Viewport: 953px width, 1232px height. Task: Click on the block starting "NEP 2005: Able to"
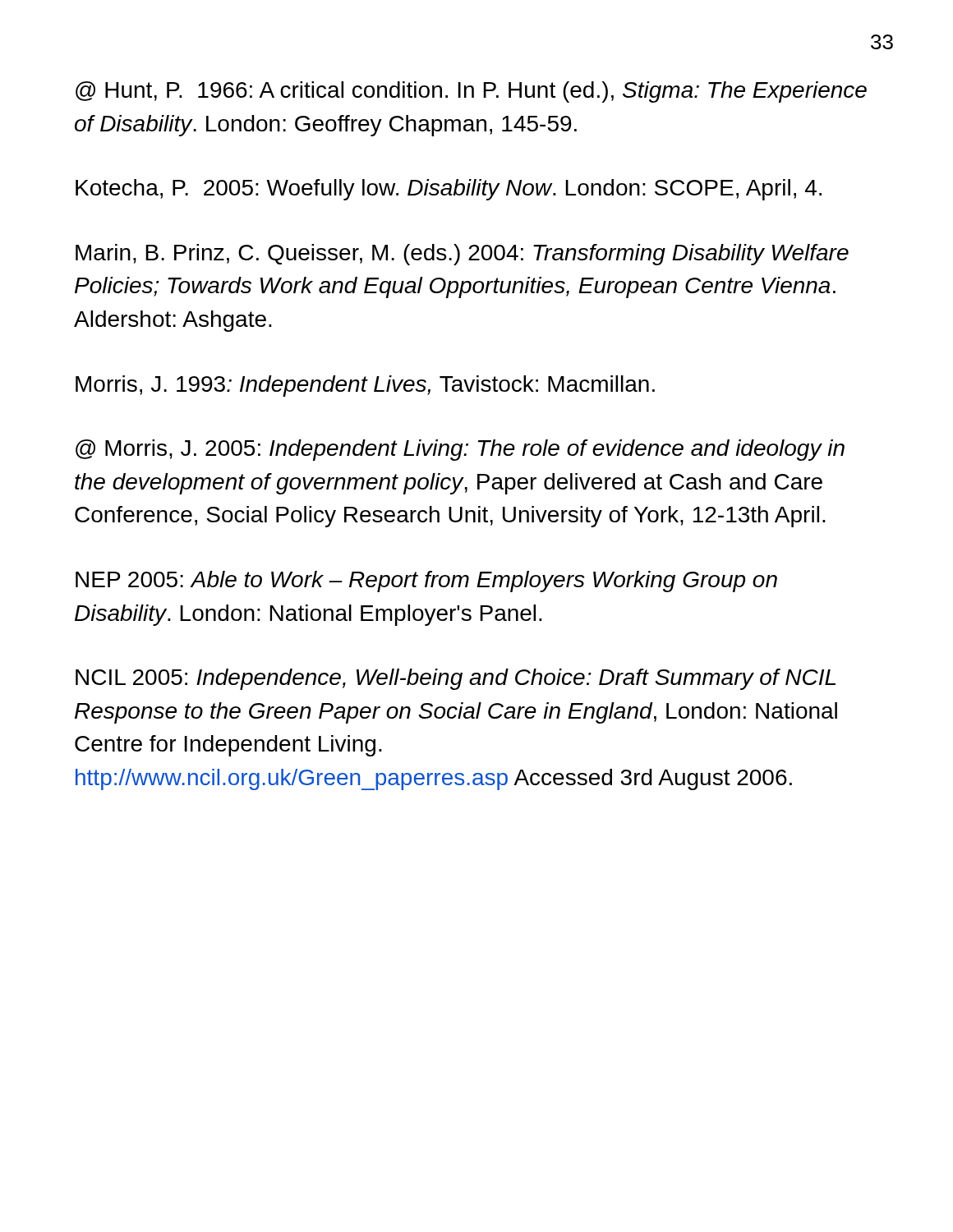(426, 596)
